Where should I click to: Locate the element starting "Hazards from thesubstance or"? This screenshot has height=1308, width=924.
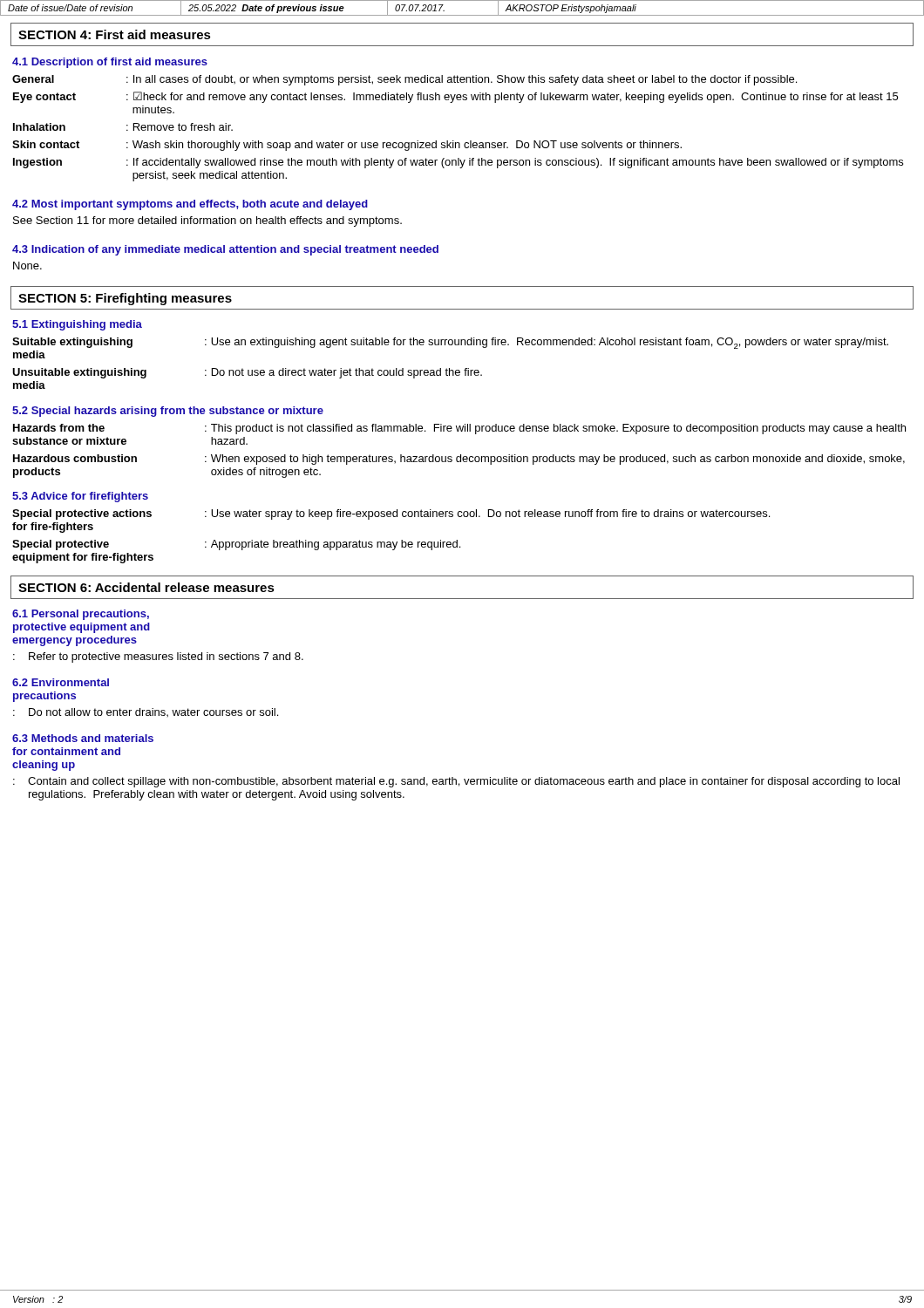click(462, 434)
